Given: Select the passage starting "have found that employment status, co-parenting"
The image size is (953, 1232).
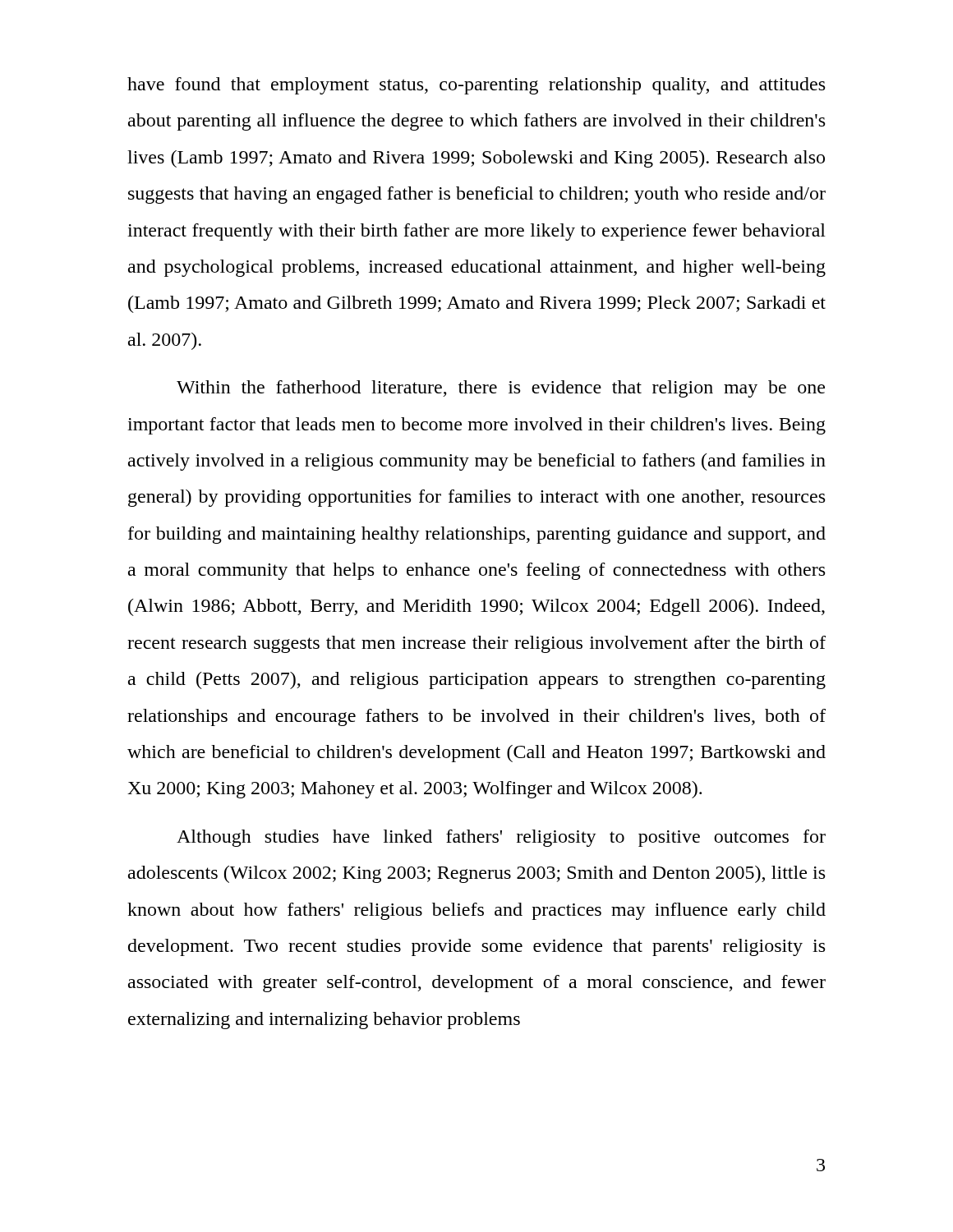Looking at the screenshot, I should point(476,86).
